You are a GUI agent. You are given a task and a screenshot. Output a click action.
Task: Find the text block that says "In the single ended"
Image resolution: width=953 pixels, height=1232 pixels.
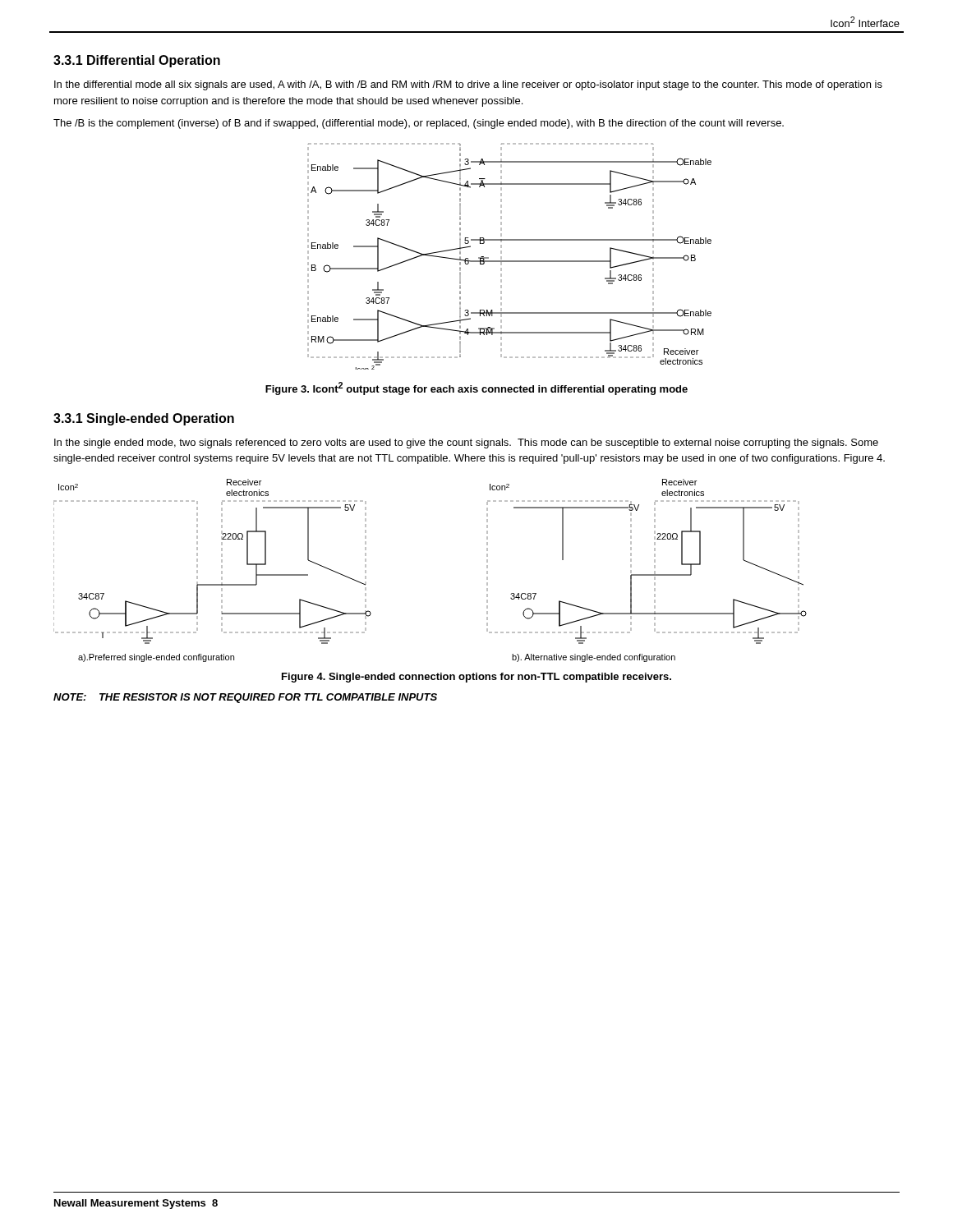click(x=469, y=450)
